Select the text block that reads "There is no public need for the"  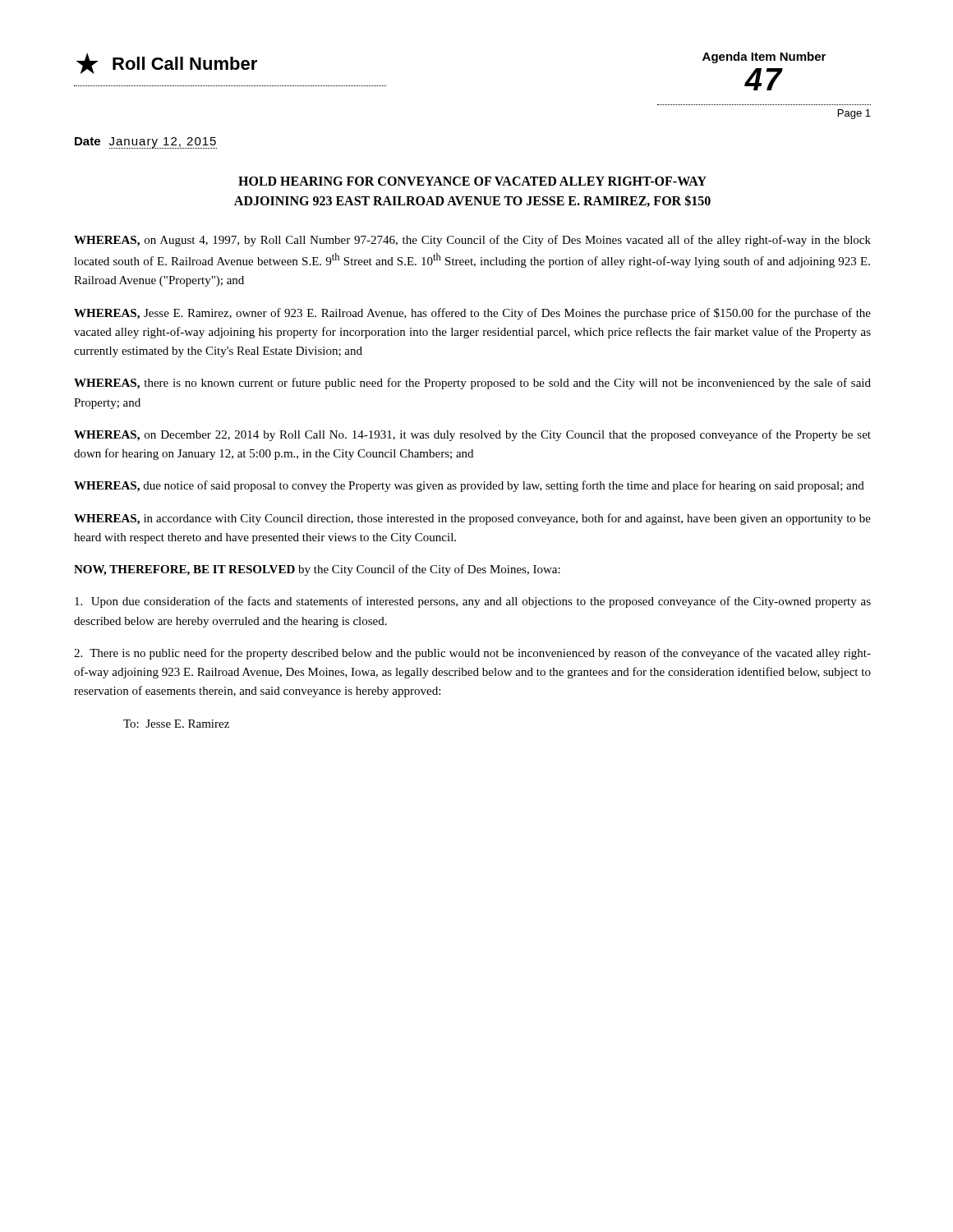click(472, 672)
